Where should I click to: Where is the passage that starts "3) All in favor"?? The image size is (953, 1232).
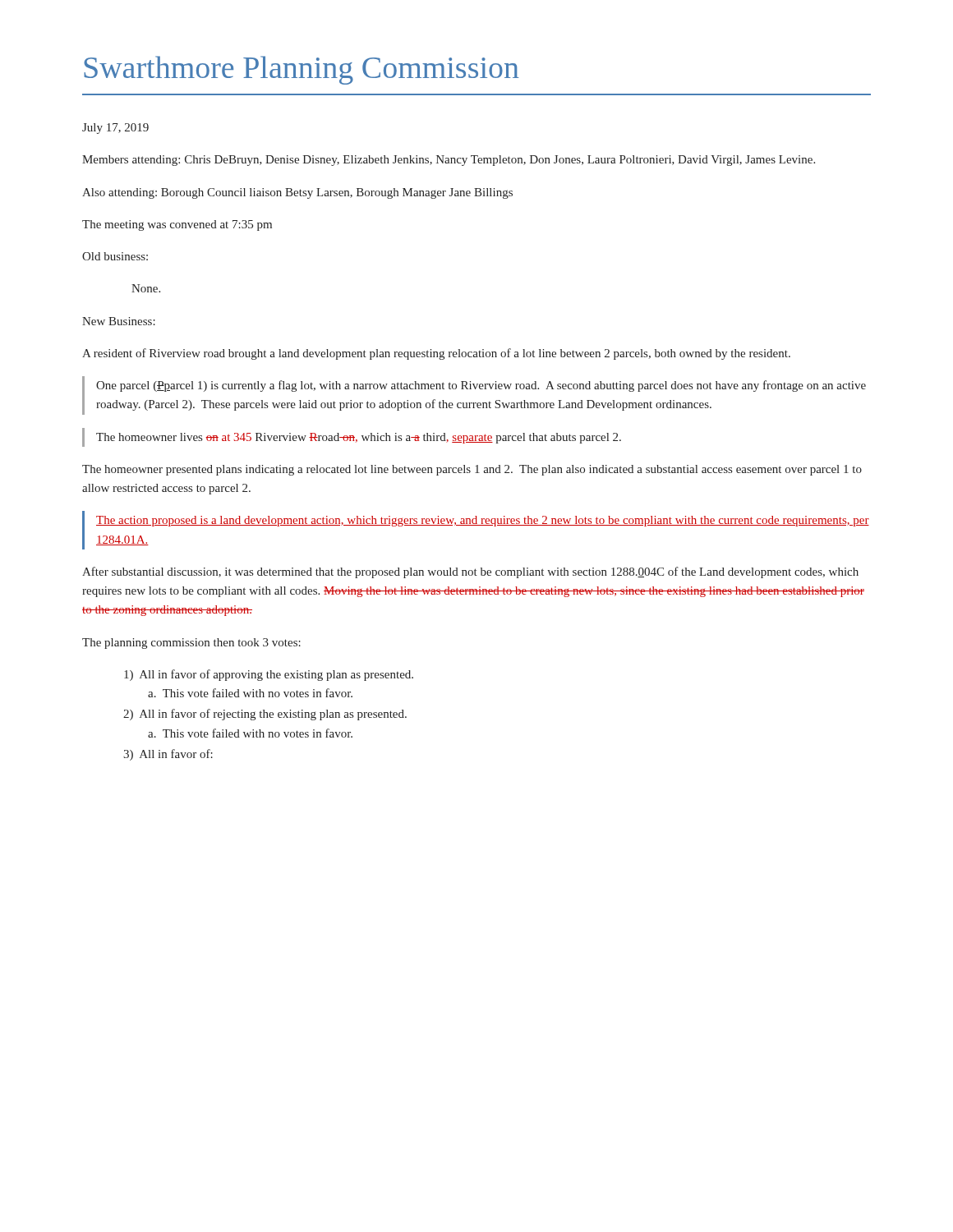tap(168, 754)
